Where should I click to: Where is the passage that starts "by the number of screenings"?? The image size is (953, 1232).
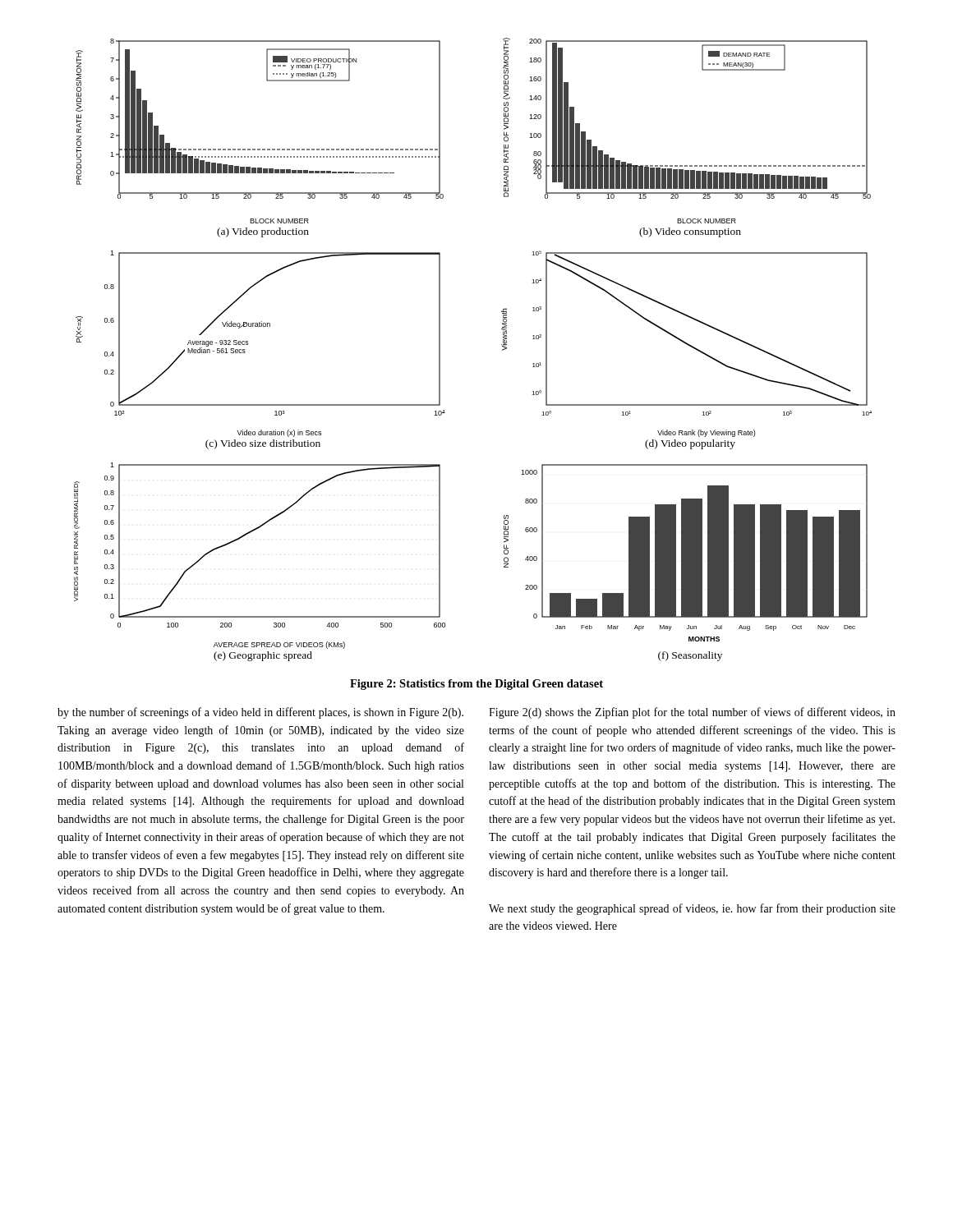pyautogui.click(x=261, y=810)
